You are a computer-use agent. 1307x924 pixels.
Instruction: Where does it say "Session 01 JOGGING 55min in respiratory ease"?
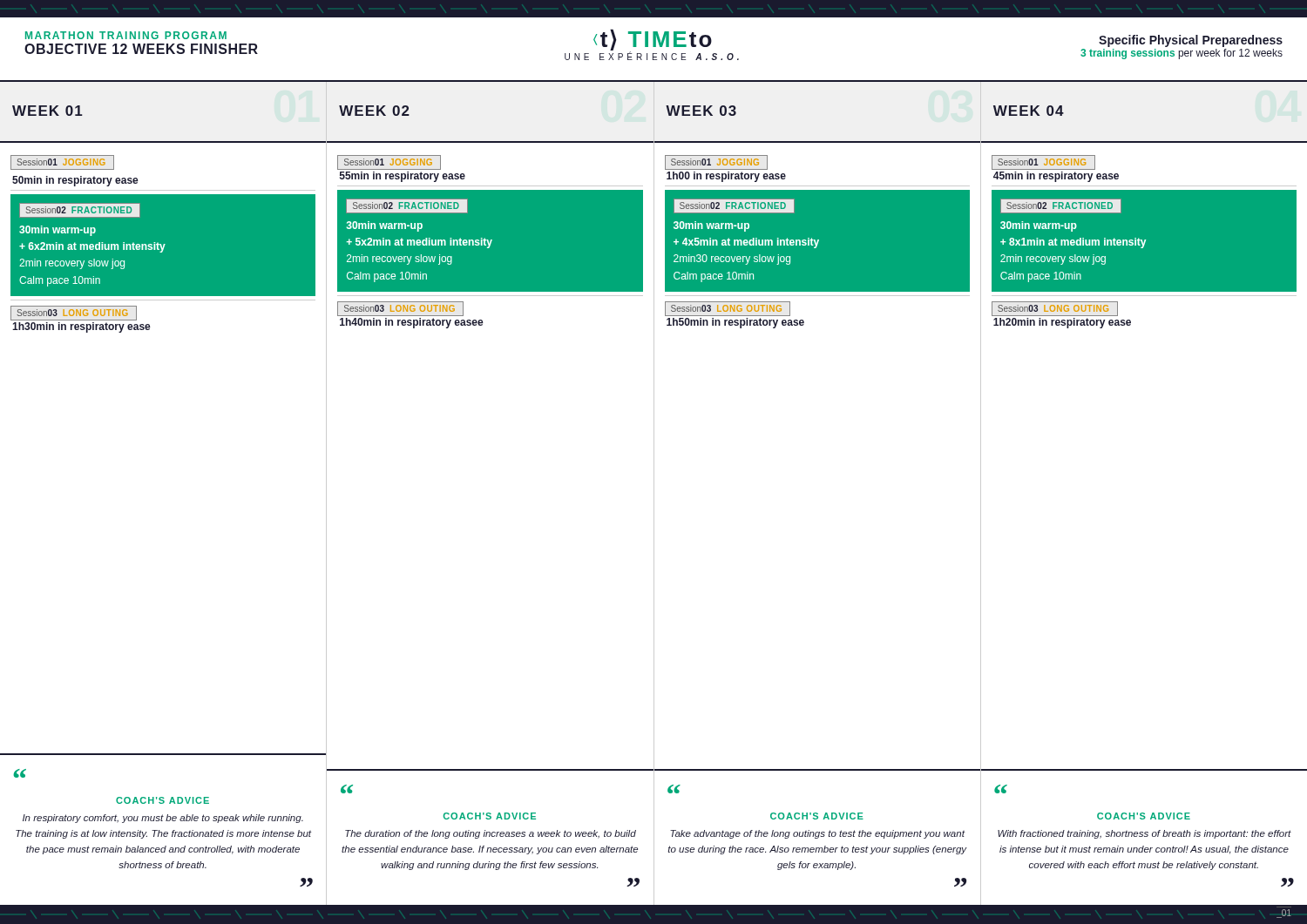pyautogui.click(x=389, y=162)
